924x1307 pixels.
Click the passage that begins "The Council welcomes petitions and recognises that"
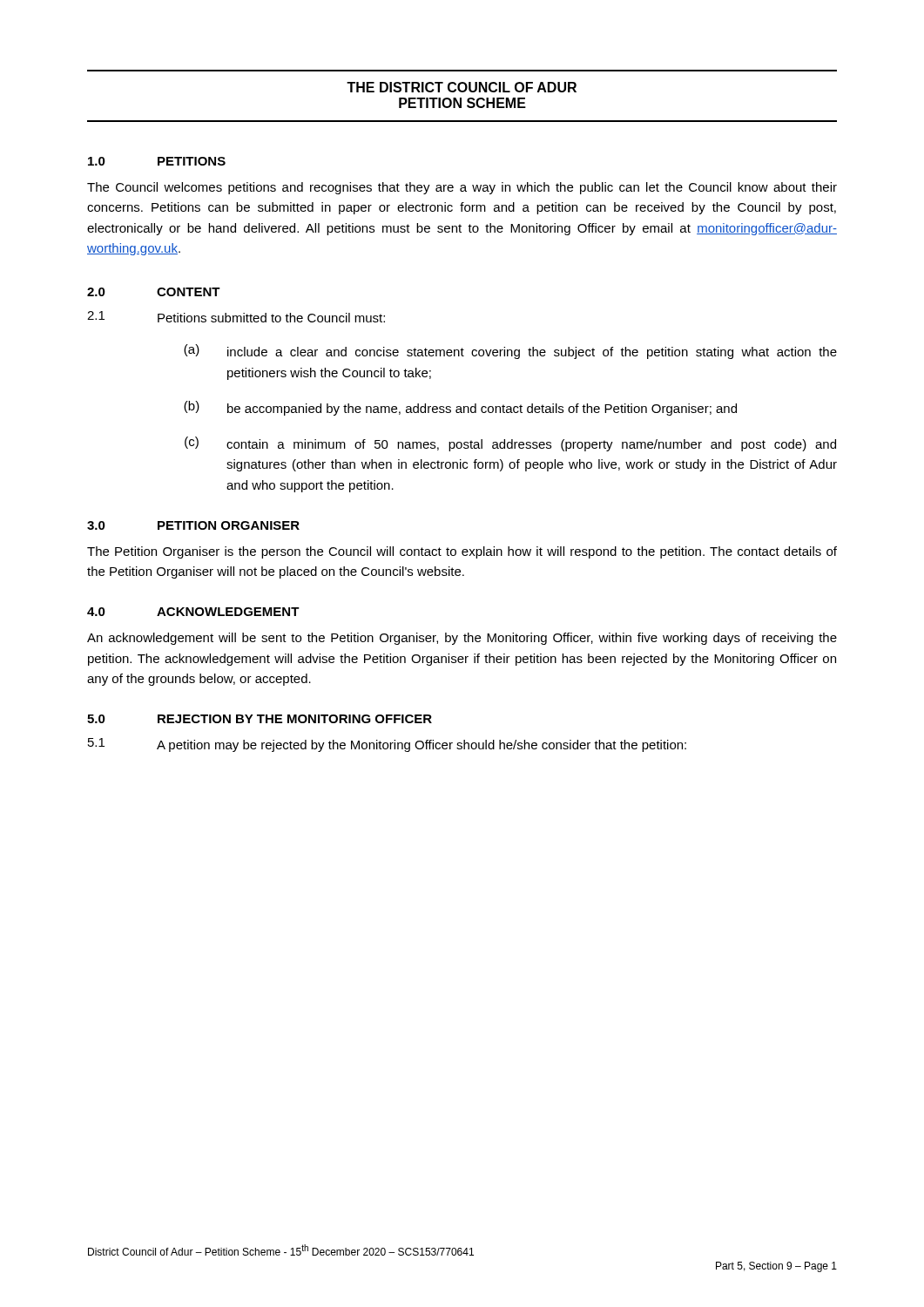(462, 217)
